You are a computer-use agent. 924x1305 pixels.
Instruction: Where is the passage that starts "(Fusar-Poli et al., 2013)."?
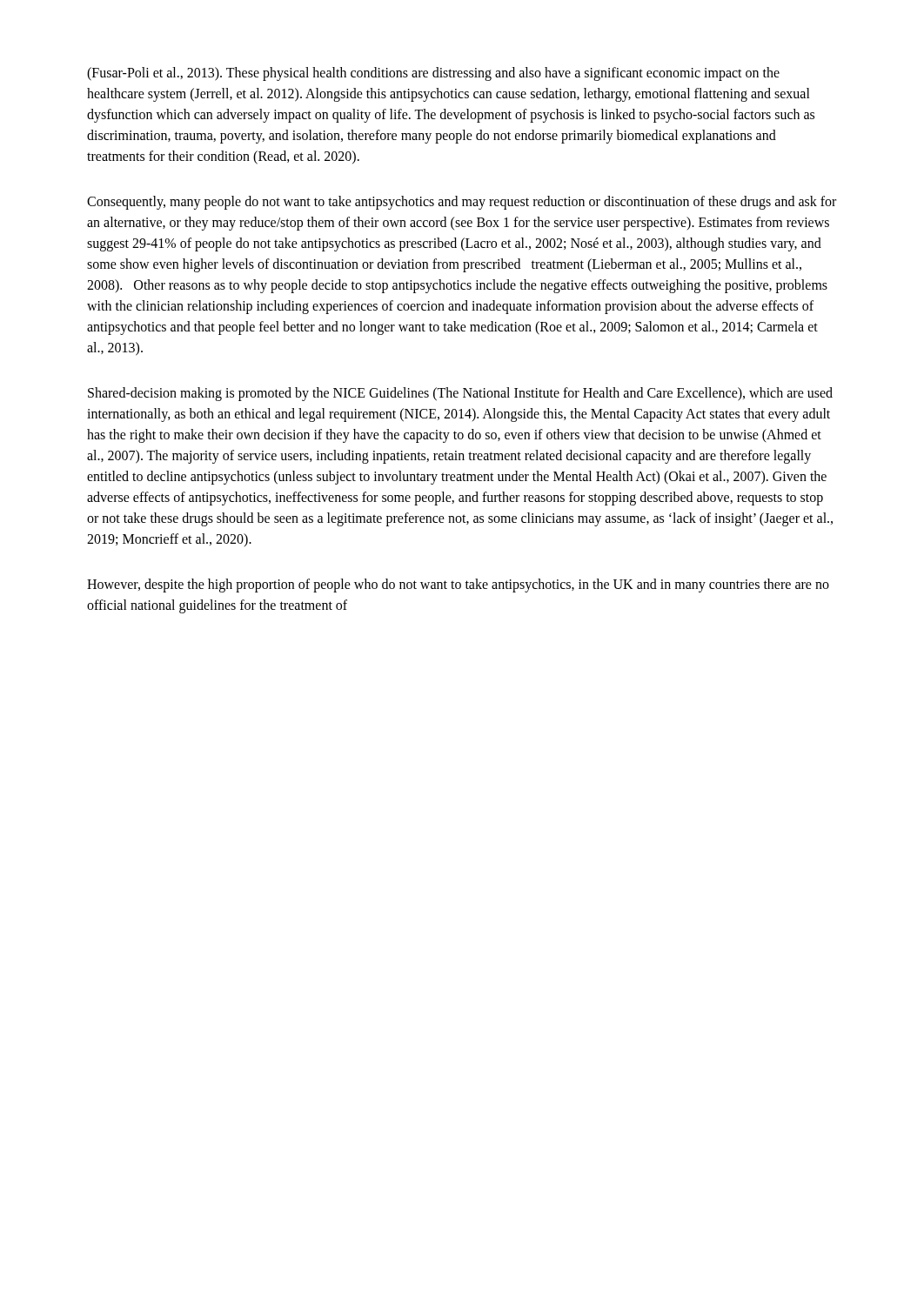tap(451, 114)
